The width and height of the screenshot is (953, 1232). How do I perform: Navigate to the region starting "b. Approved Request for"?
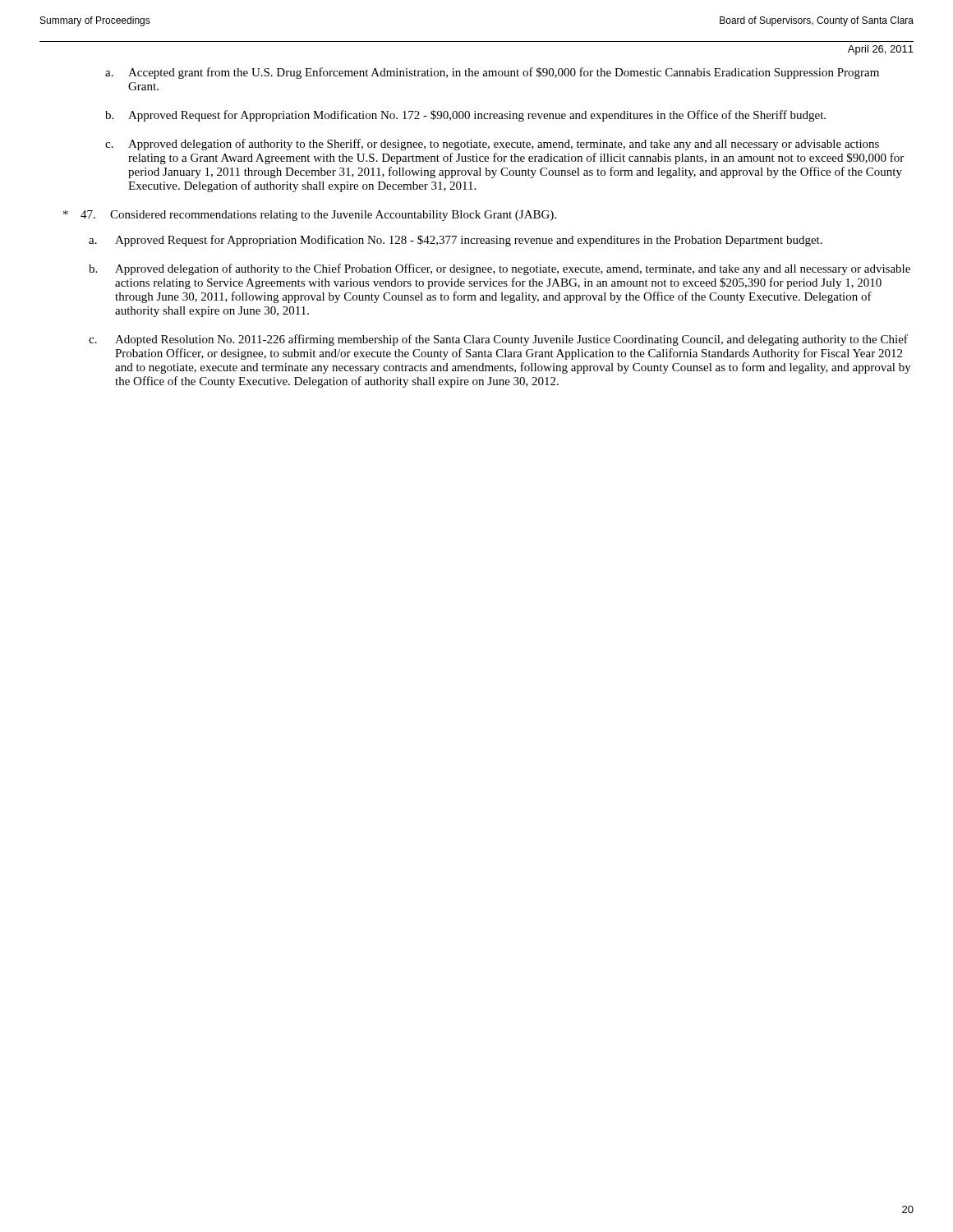pyautogui.click(x=466, y=115)
